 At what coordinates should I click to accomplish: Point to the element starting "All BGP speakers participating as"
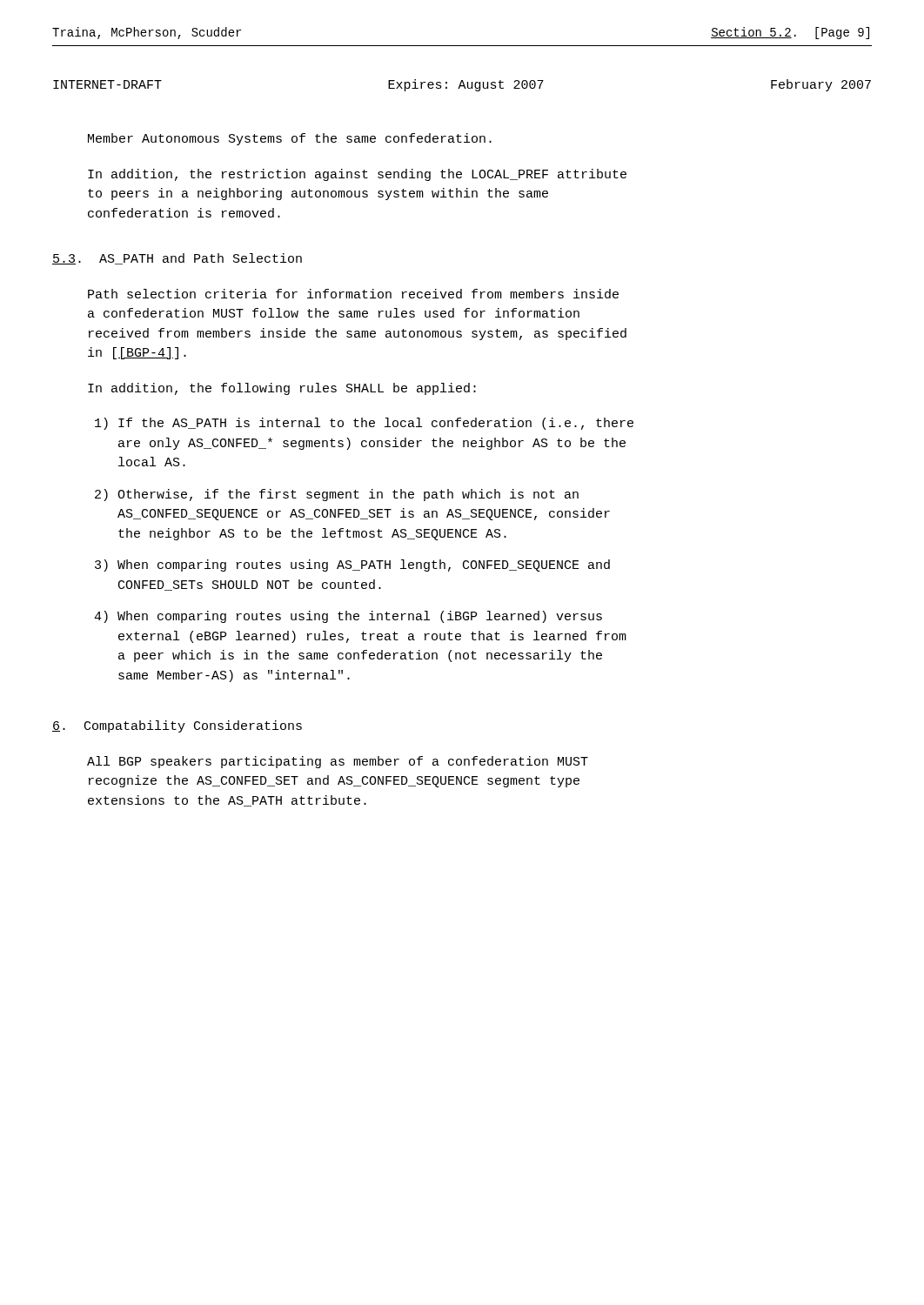point(338,782)
